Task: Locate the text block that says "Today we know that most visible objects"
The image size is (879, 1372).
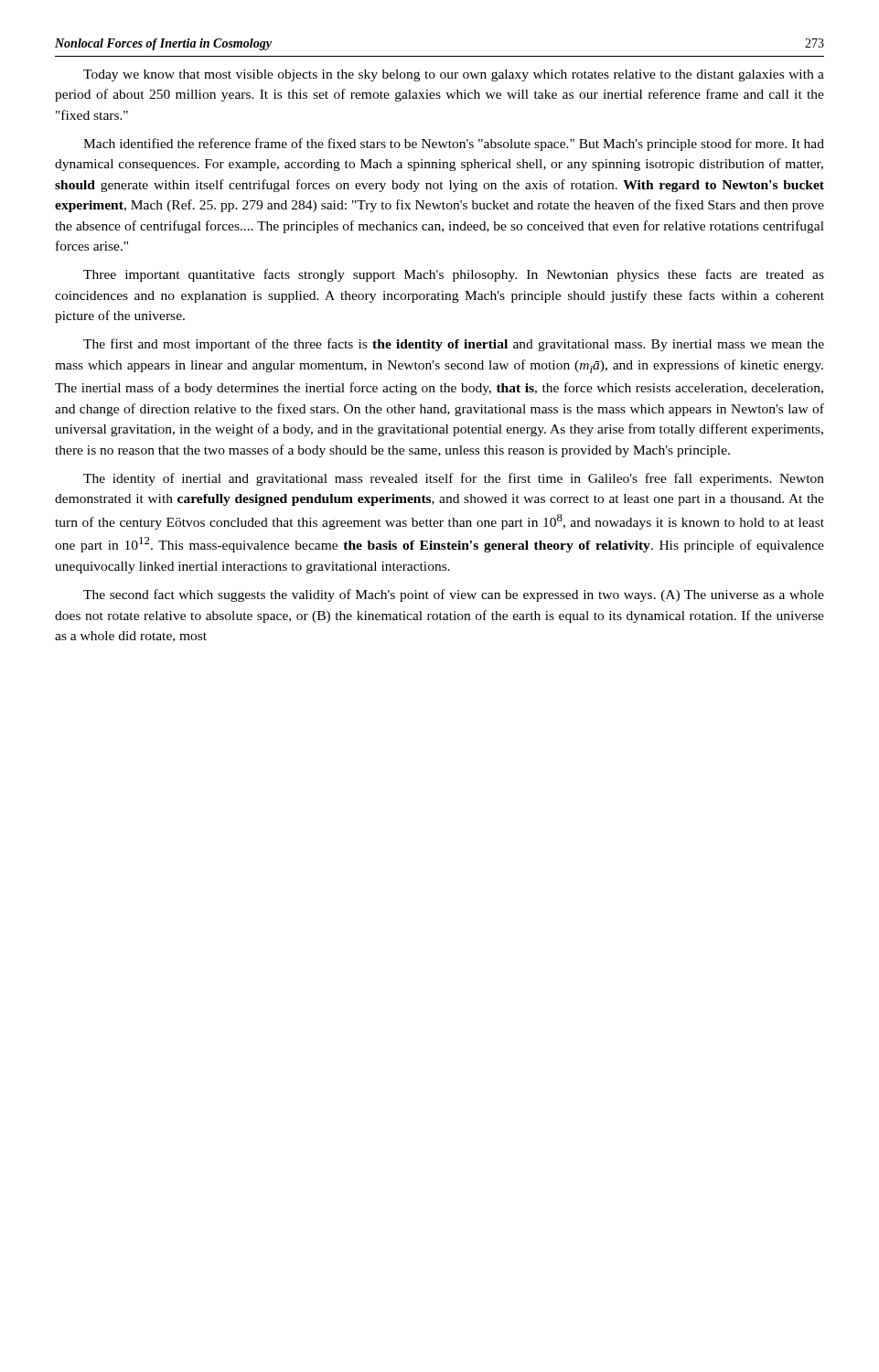Action: [x=440, y=355]
